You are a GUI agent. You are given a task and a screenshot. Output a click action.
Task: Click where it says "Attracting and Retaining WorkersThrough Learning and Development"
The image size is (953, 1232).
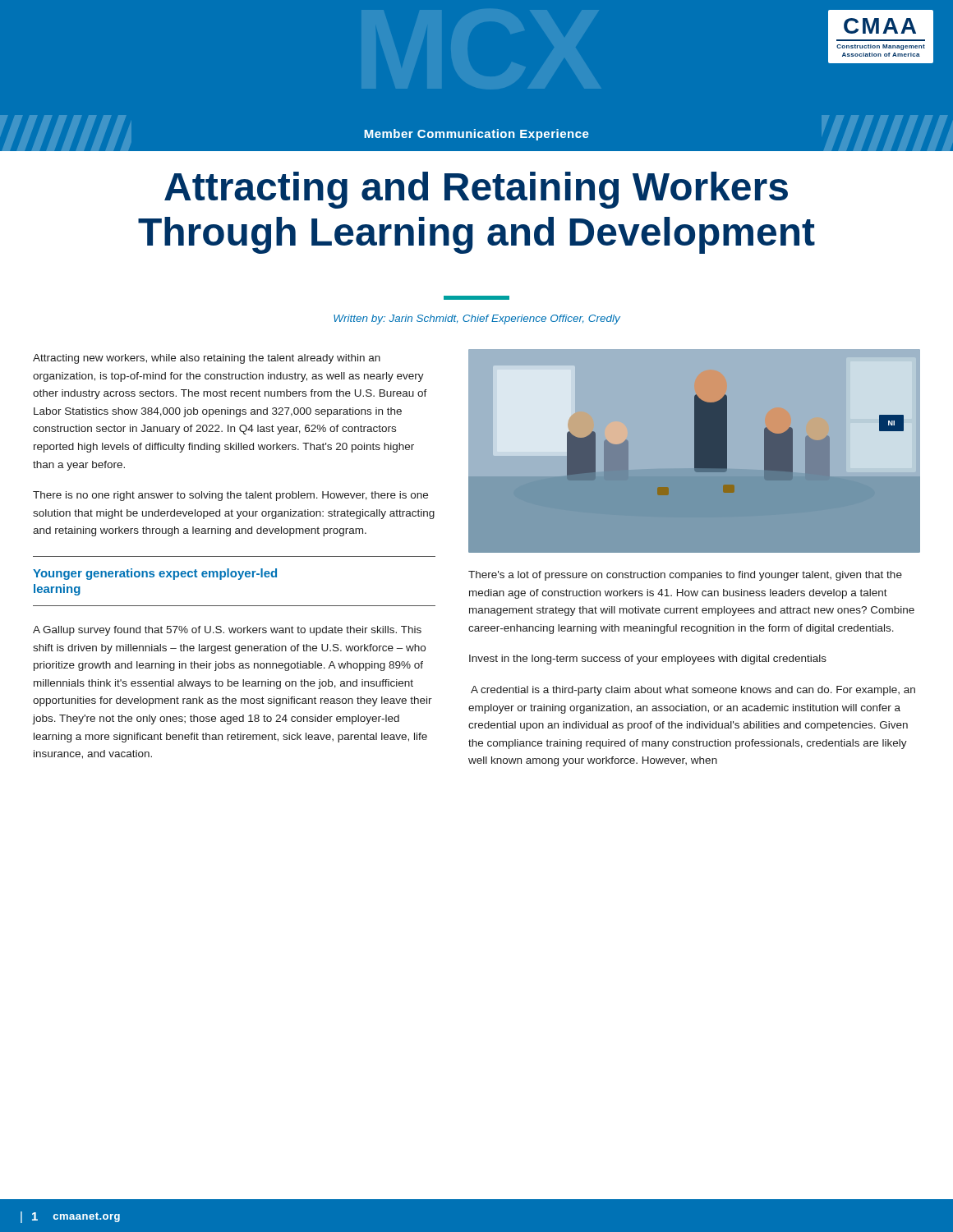tap(476, 210)
